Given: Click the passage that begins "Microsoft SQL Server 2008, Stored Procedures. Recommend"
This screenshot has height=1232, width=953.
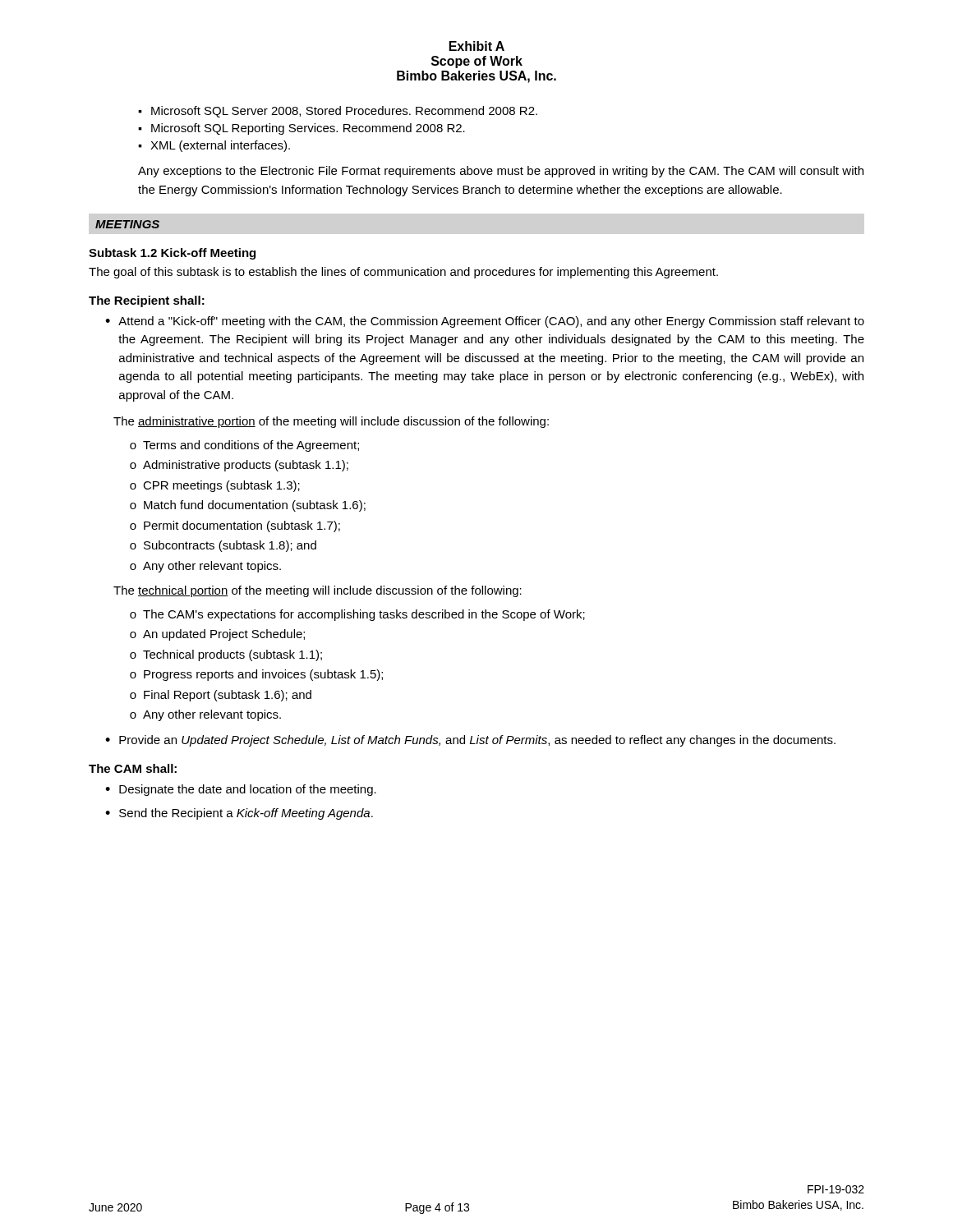Looking at the screenshot, I should click(344, 110).
